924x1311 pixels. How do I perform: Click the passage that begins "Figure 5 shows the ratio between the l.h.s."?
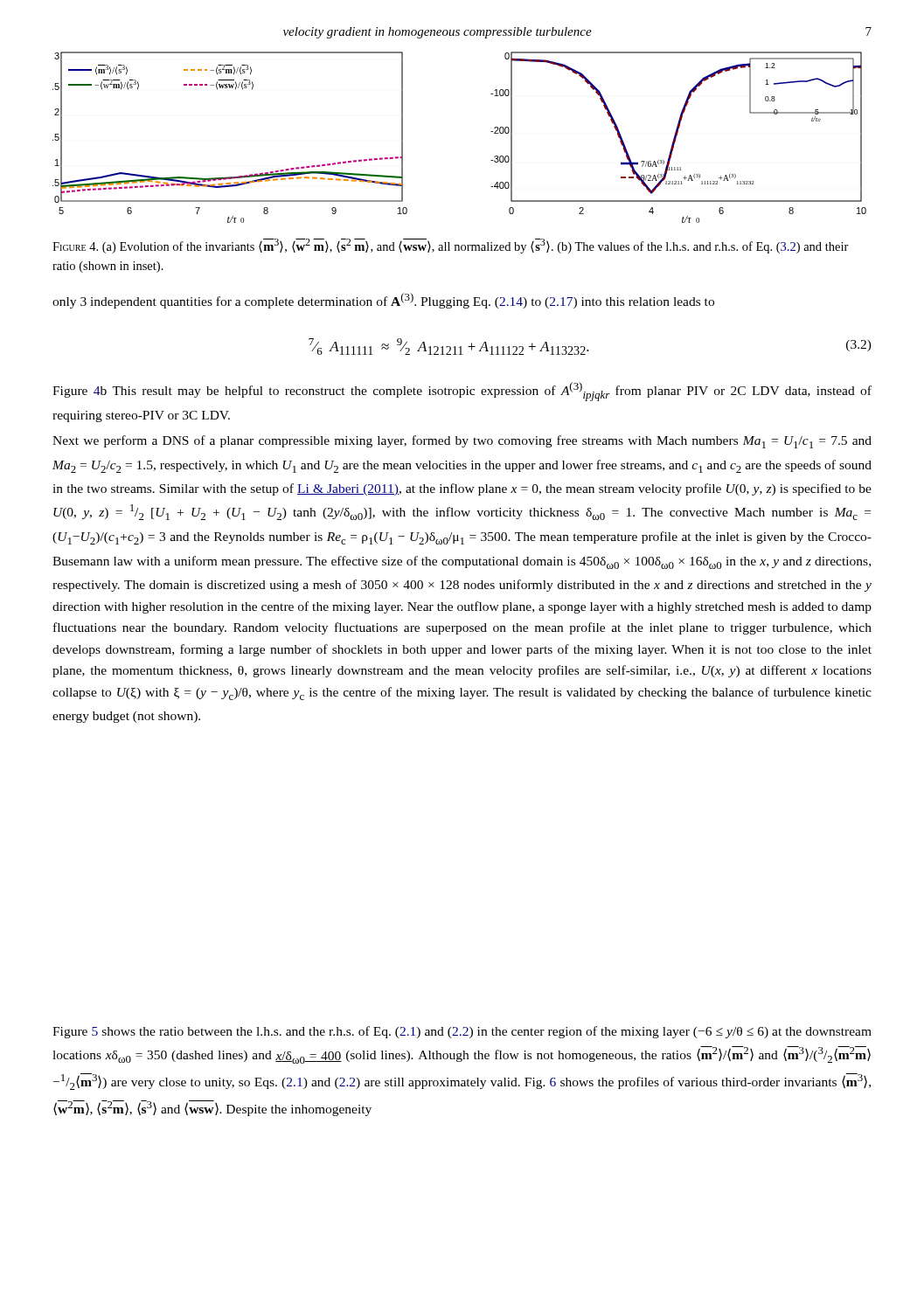coord(462,1070)
